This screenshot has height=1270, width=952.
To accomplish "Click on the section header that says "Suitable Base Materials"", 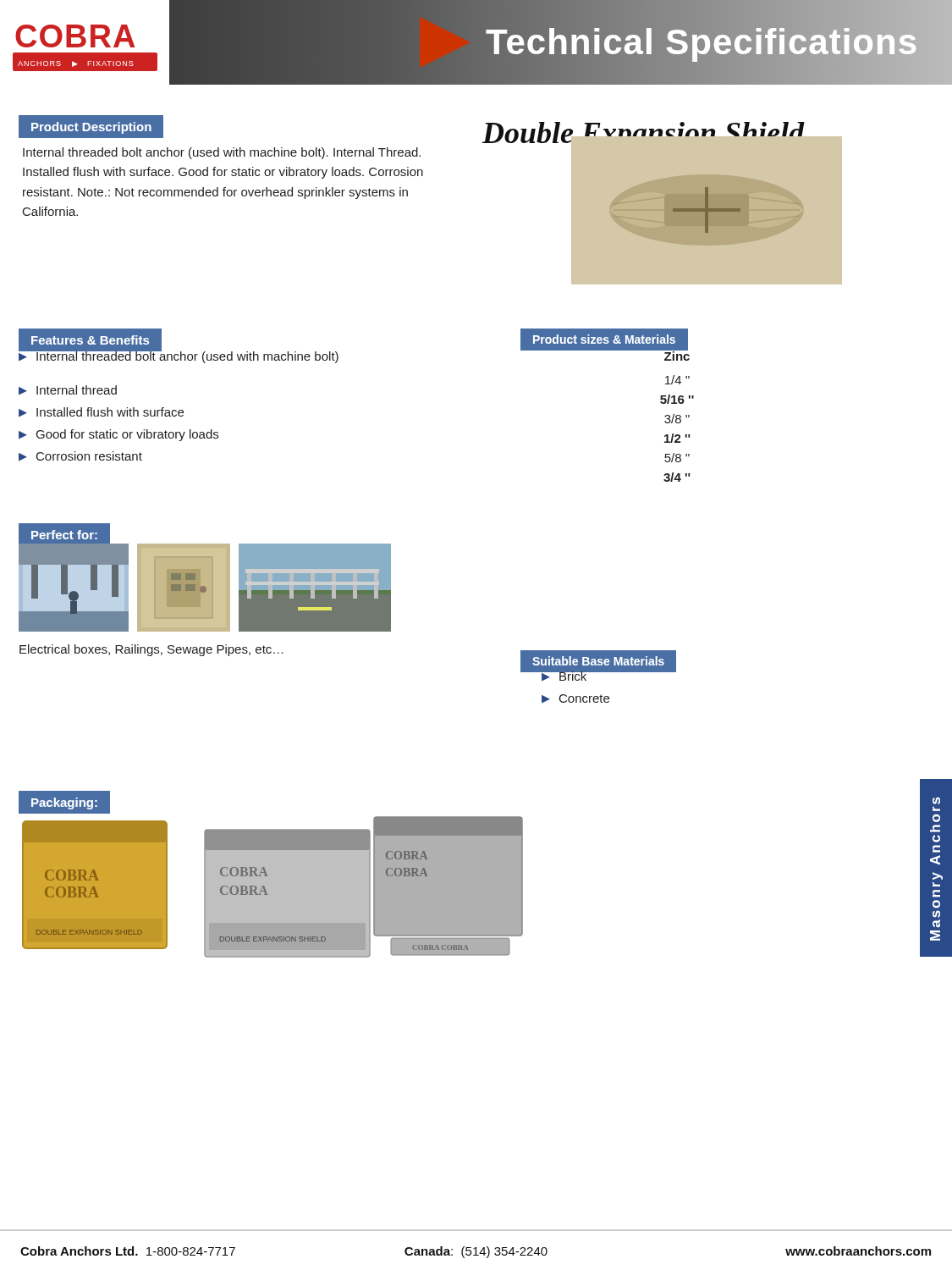I will point(598,661).
